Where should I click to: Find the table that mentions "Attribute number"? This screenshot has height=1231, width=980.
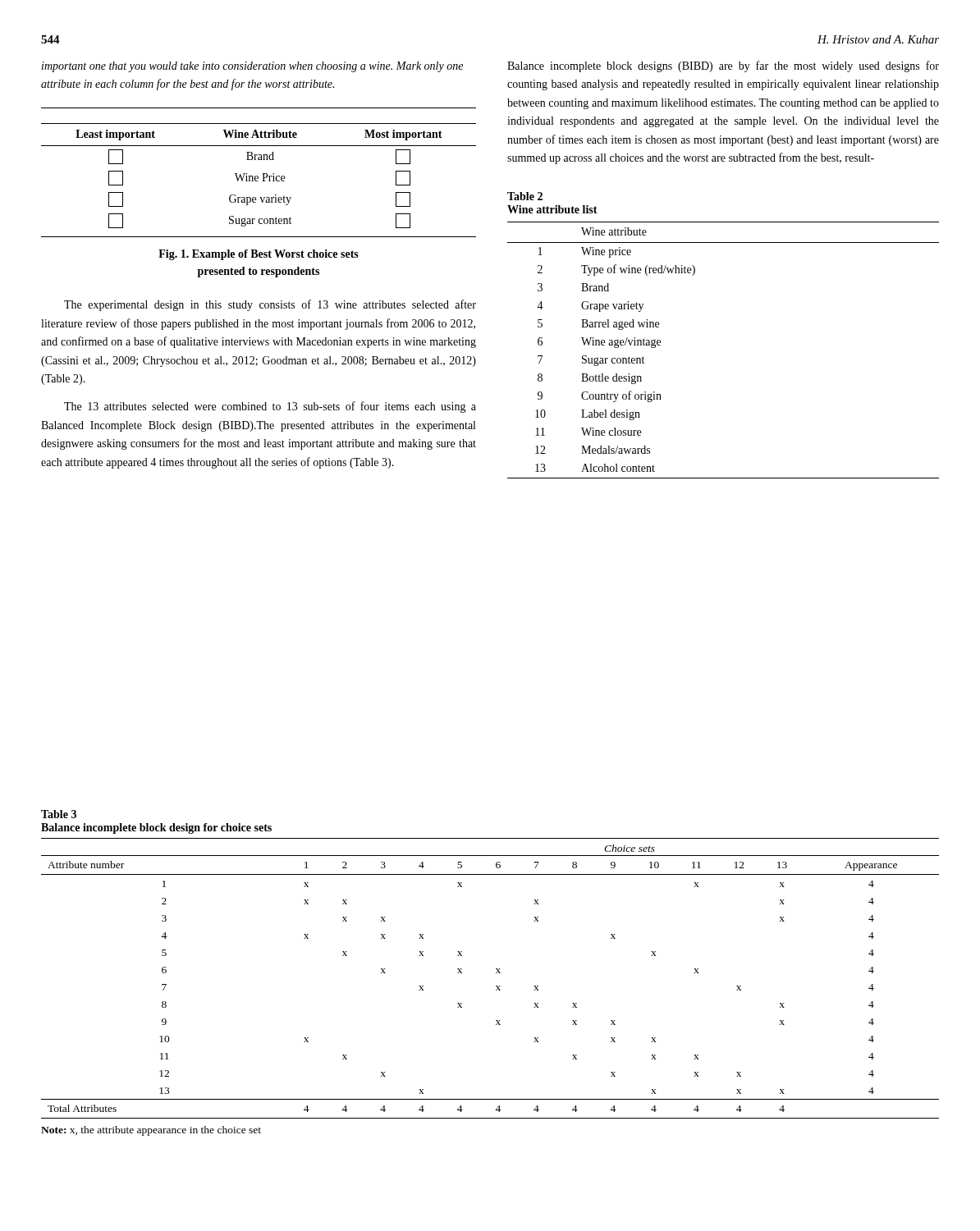490,978
